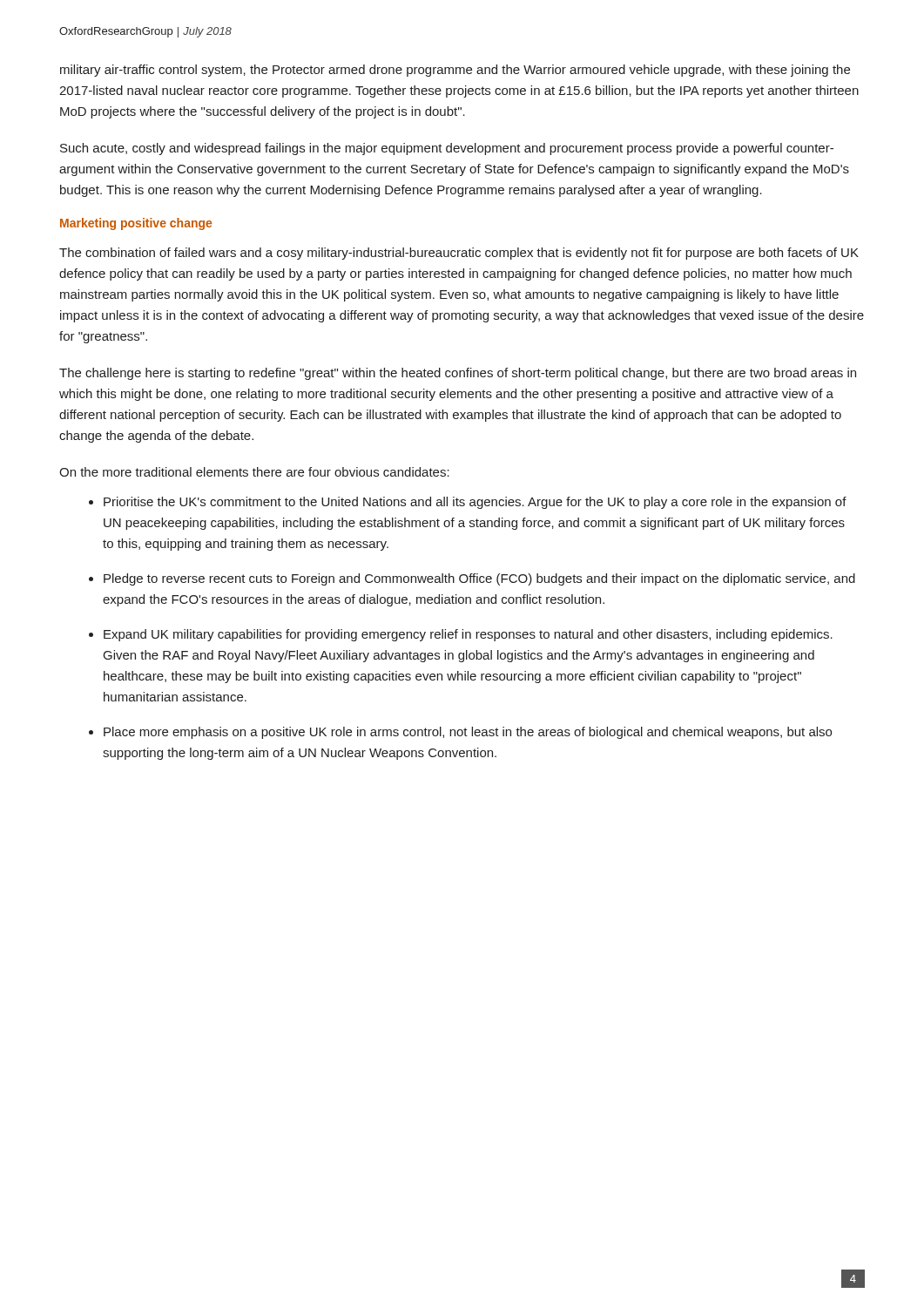Locate the list item that says "Place more emphasis on a positive UK"
The height and width of the screenshot is (1307, 924).
pos(468,742)
